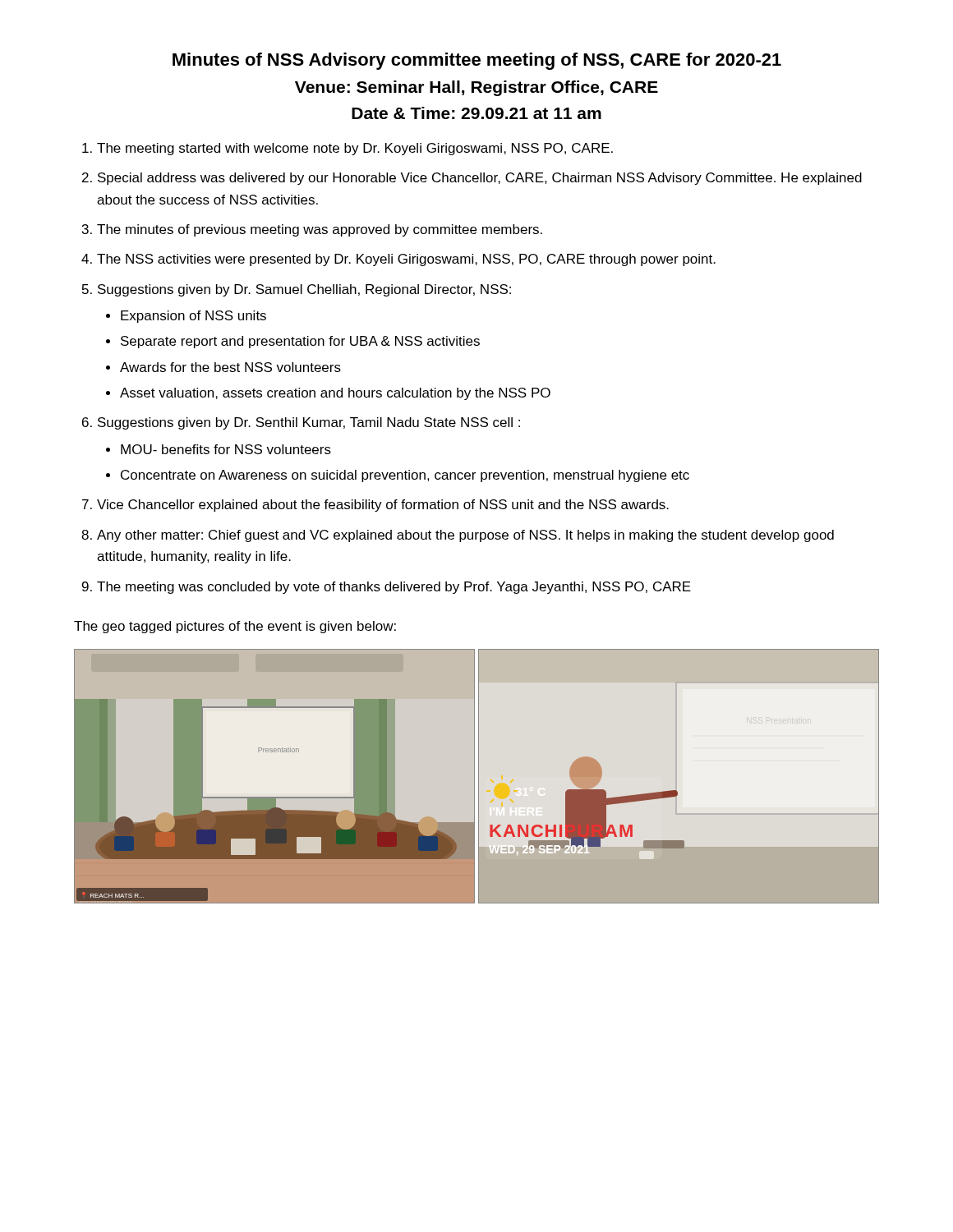This screenshot has height=1232, width=953.
Task: Locate the element starting "Suggestions given by Dr. Senthil Kumar,"
Action: [309, 423]
